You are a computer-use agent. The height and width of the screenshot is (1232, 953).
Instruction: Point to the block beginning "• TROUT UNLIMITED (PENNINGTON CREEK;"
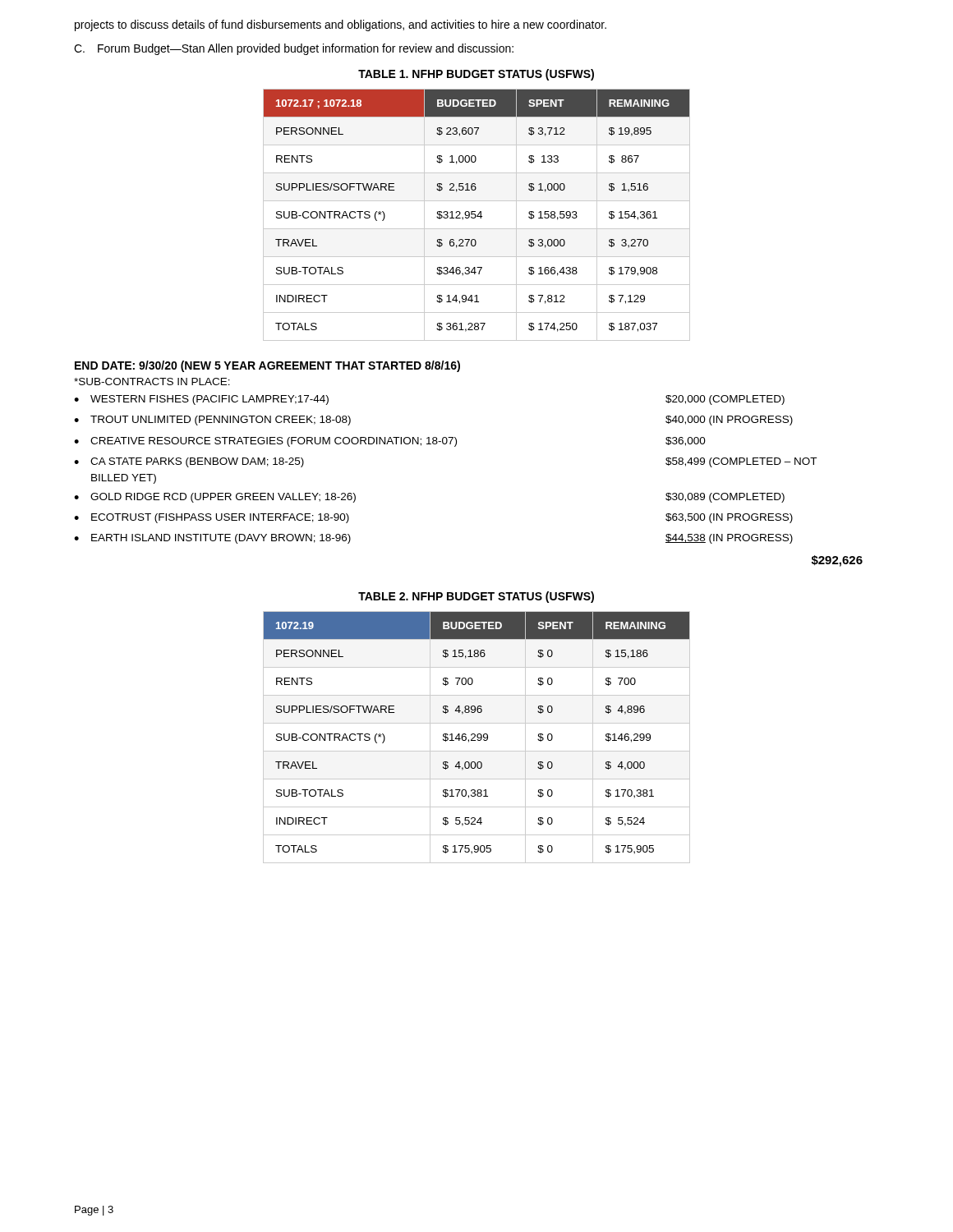pos(217,420)
